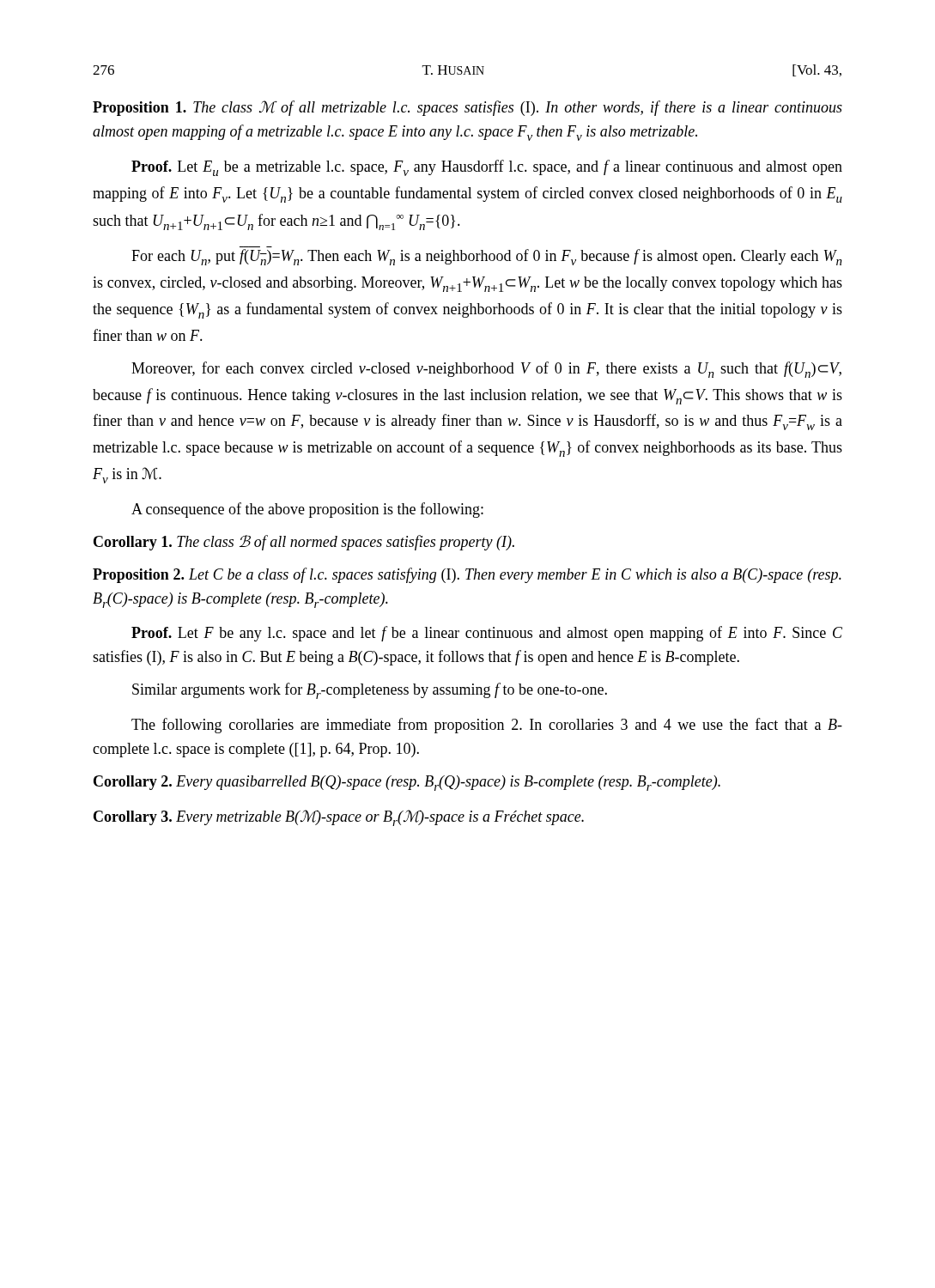Viewport: 935px width, 1288px height.
Task: Find the block on this page that starts "For each Un, put"
Action: [468, 297]
